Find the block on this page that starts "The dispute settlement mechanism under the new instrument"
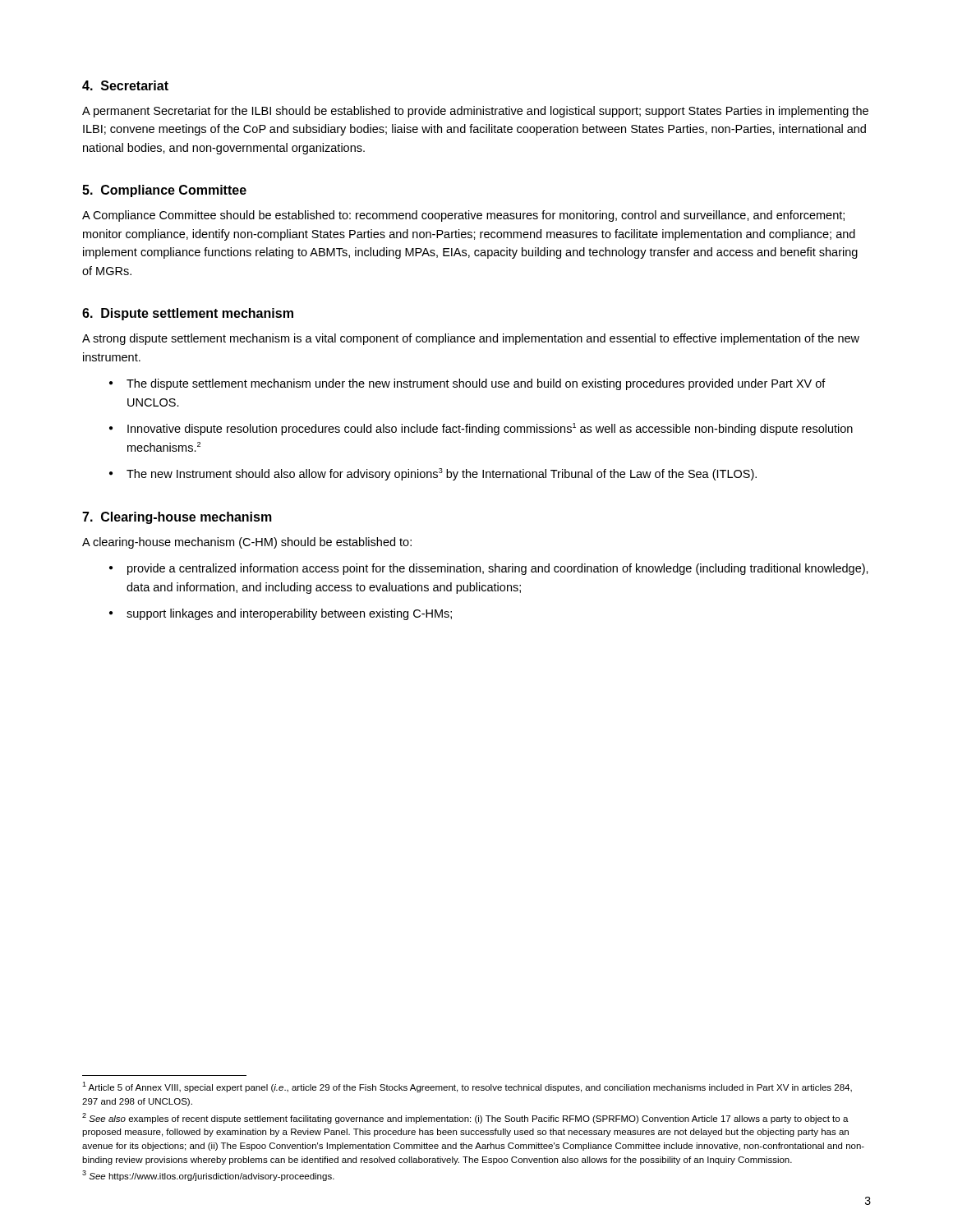The height and width of the screenshot is (1232, 953). 476,393
